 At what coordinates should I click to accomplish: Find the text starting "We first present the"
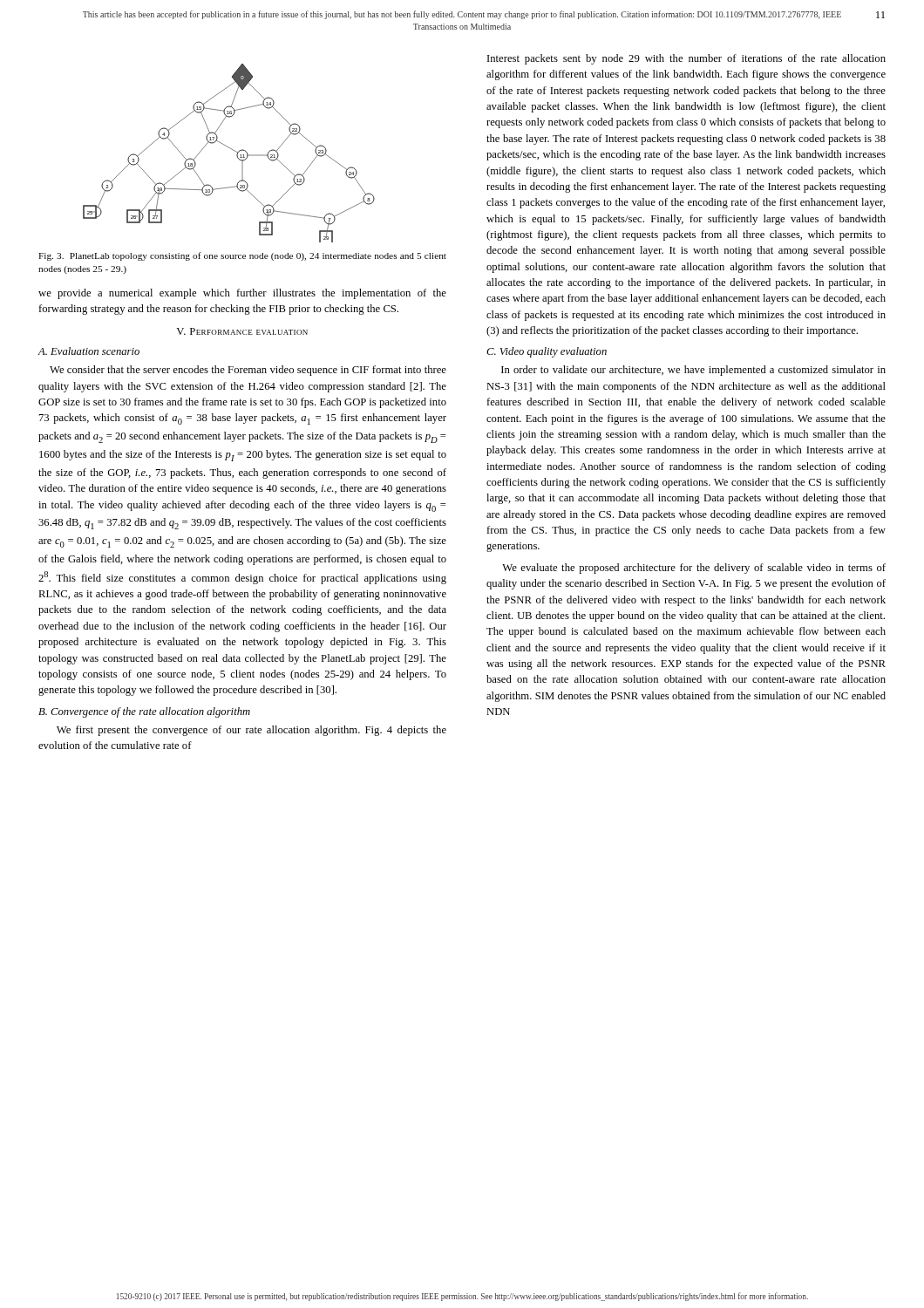(x=242, y=738)
